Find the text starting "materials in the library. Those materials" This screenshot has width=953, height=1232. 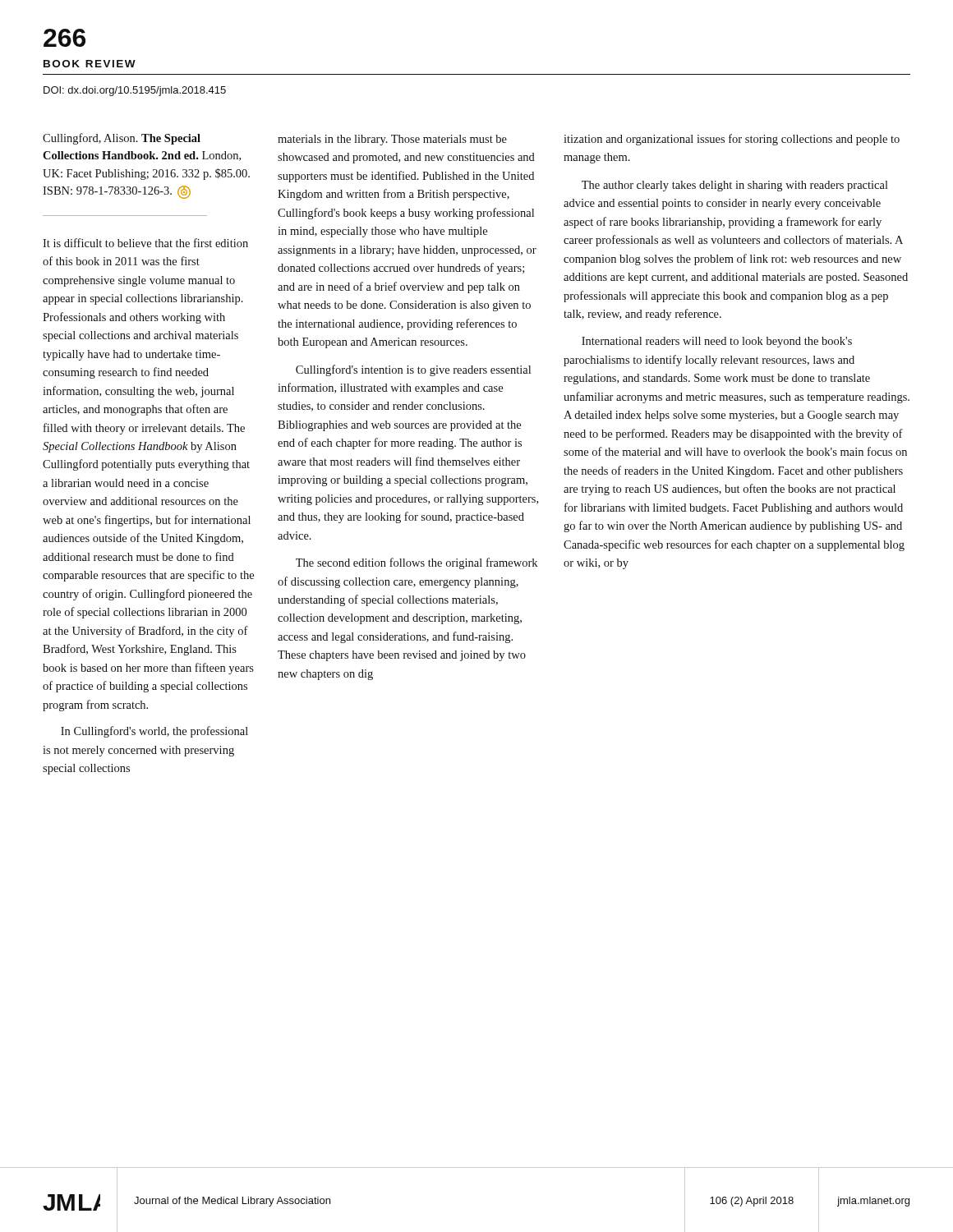pos(409,406)
